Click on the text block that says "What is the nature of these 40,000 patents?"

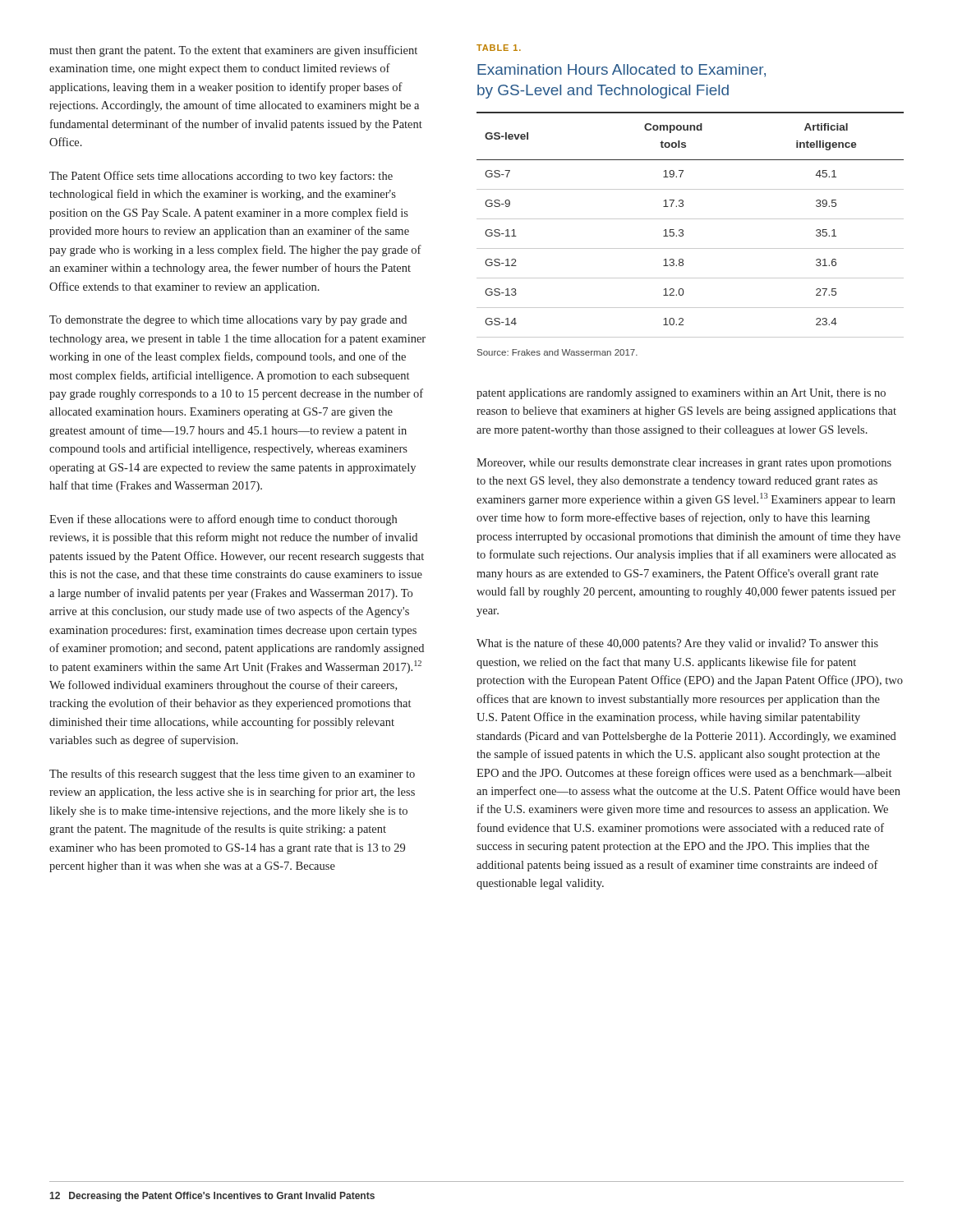690,763
